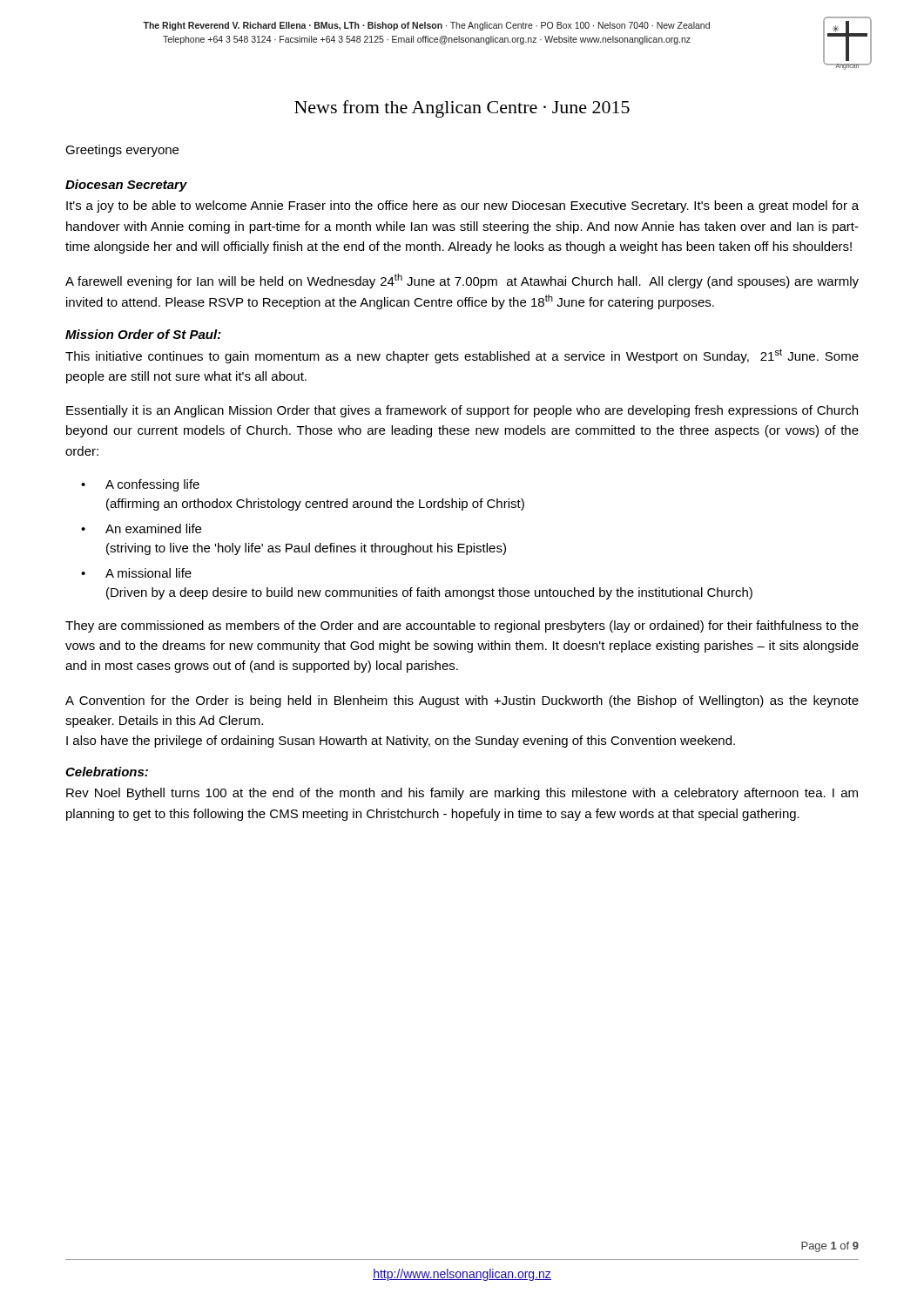Select the title
This screenshot has height=1307, width=924.
coord(462,107)
